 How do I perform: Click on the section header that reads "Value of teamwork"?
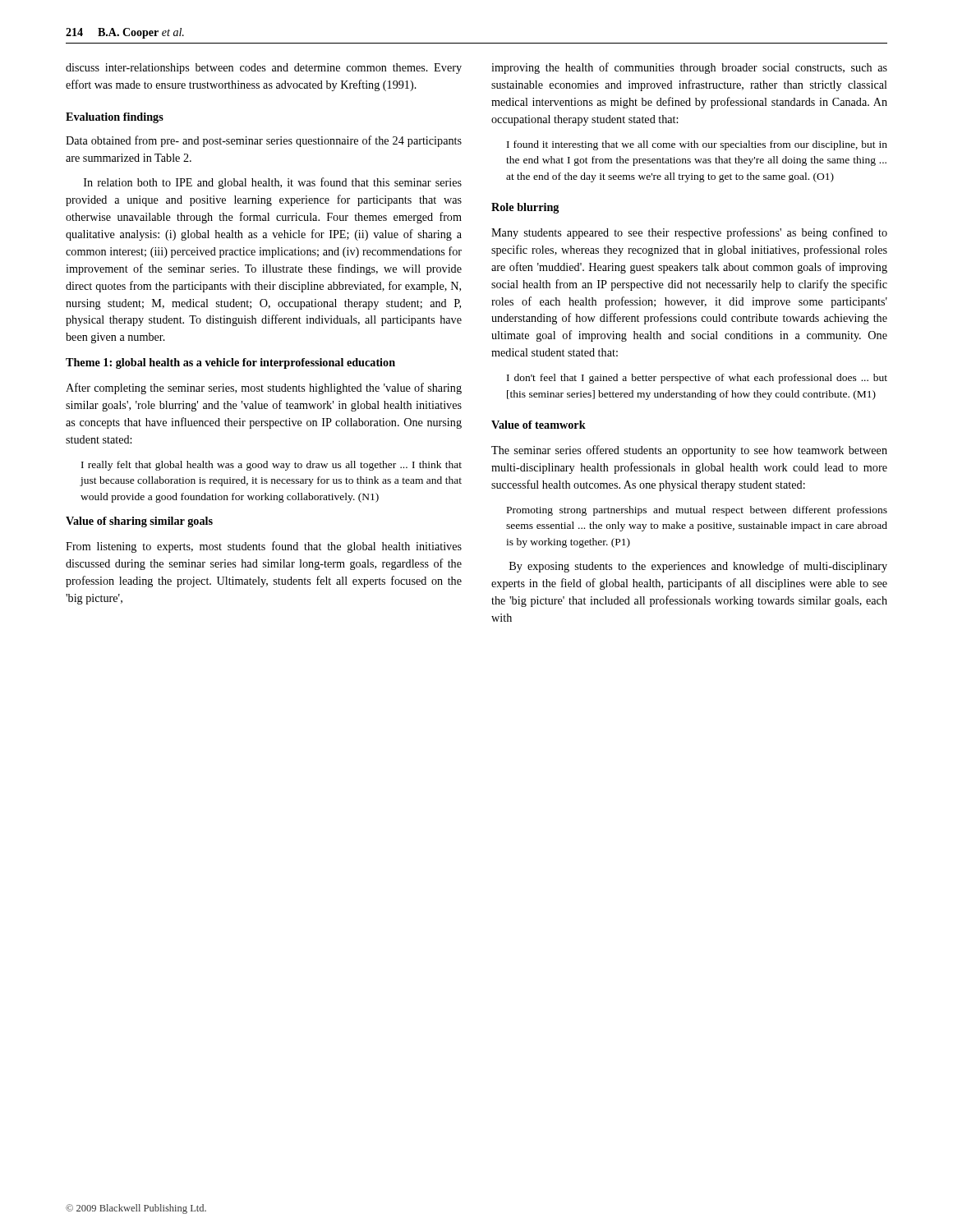point(539,425)
